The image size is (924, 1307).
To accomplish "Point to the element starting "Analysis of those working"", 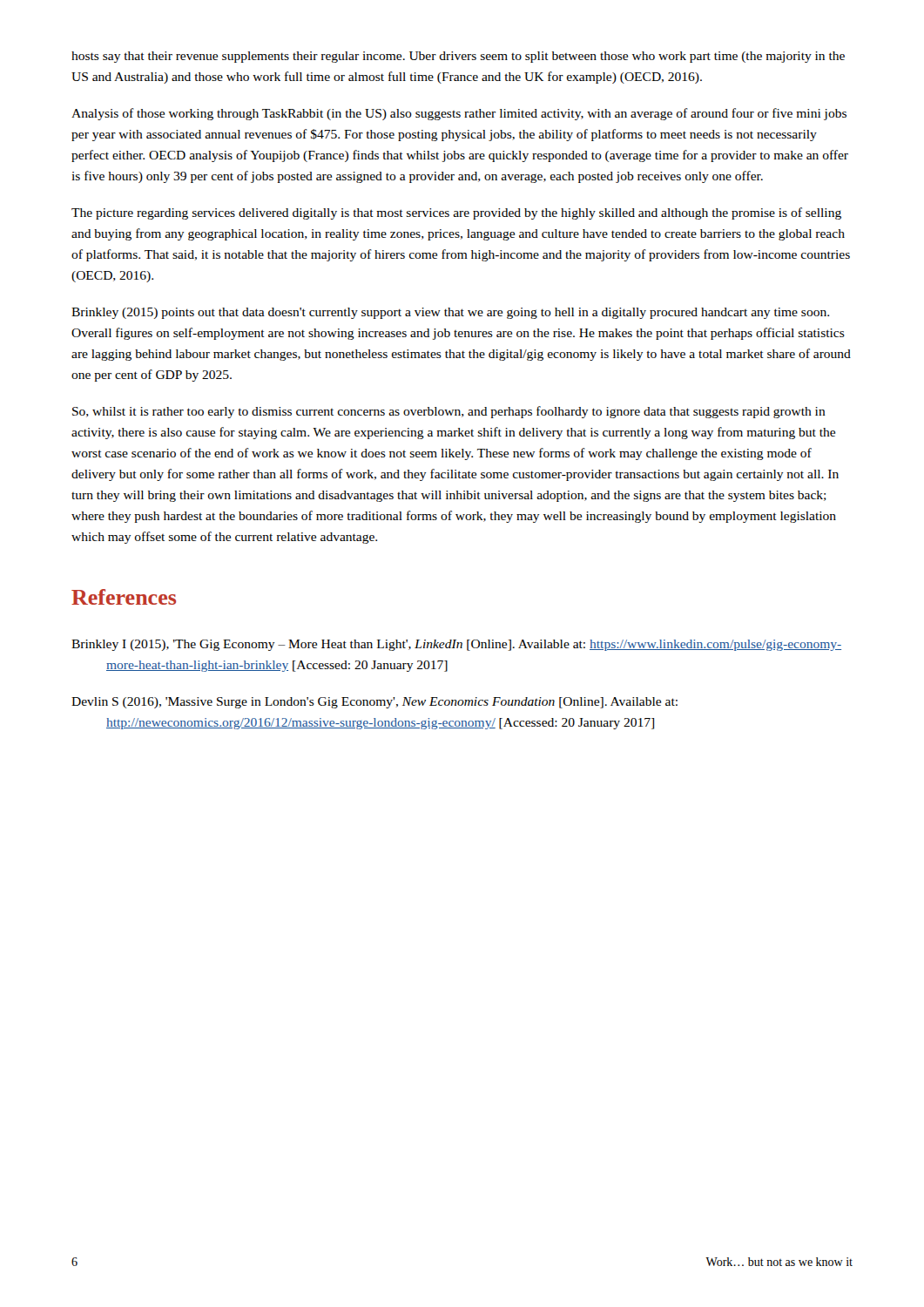I will click(x=460, y=144).
